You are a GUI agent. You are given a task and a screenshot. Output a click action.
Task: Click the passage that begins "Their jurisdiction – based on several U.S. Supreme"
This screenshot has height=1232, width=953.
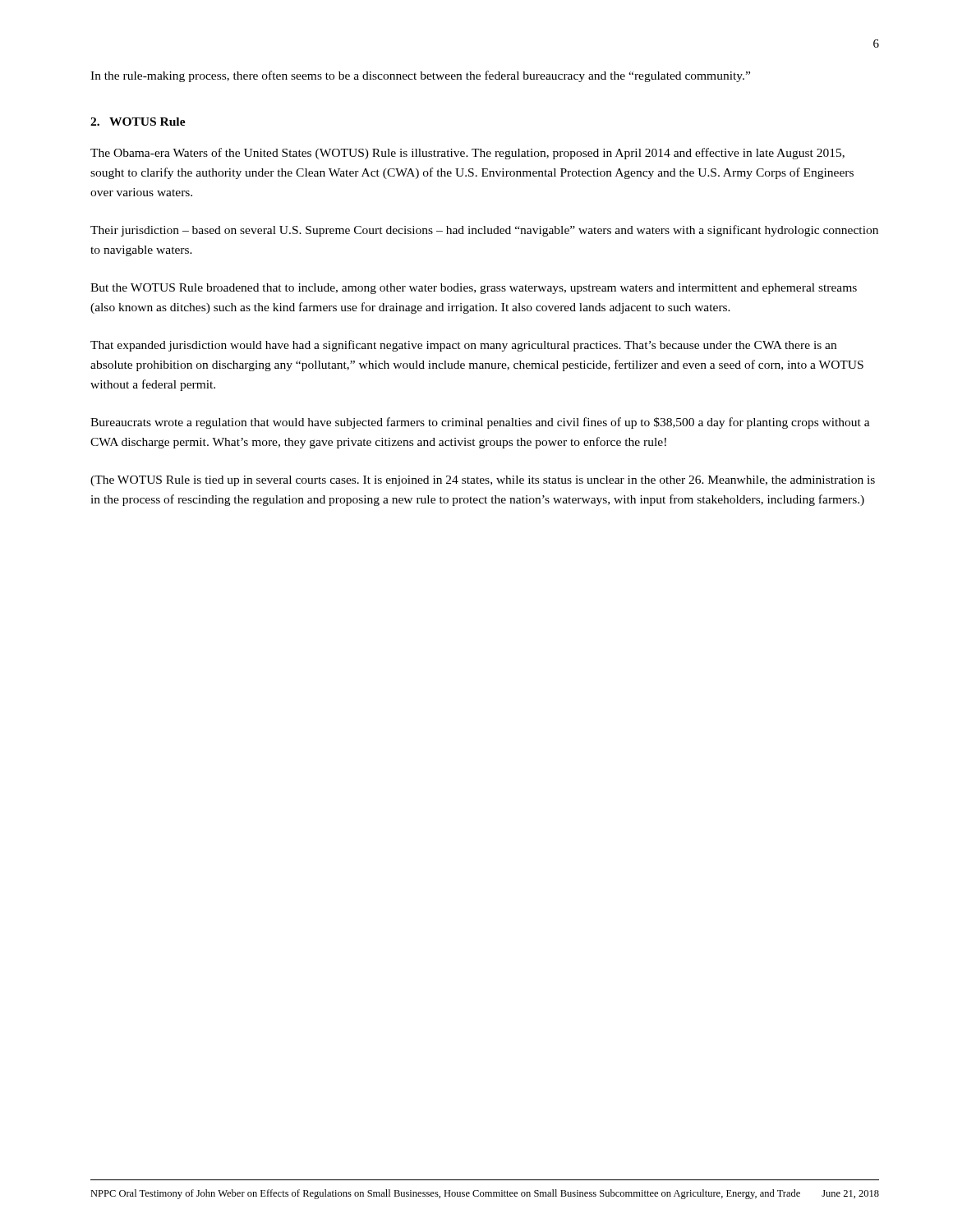484,240
